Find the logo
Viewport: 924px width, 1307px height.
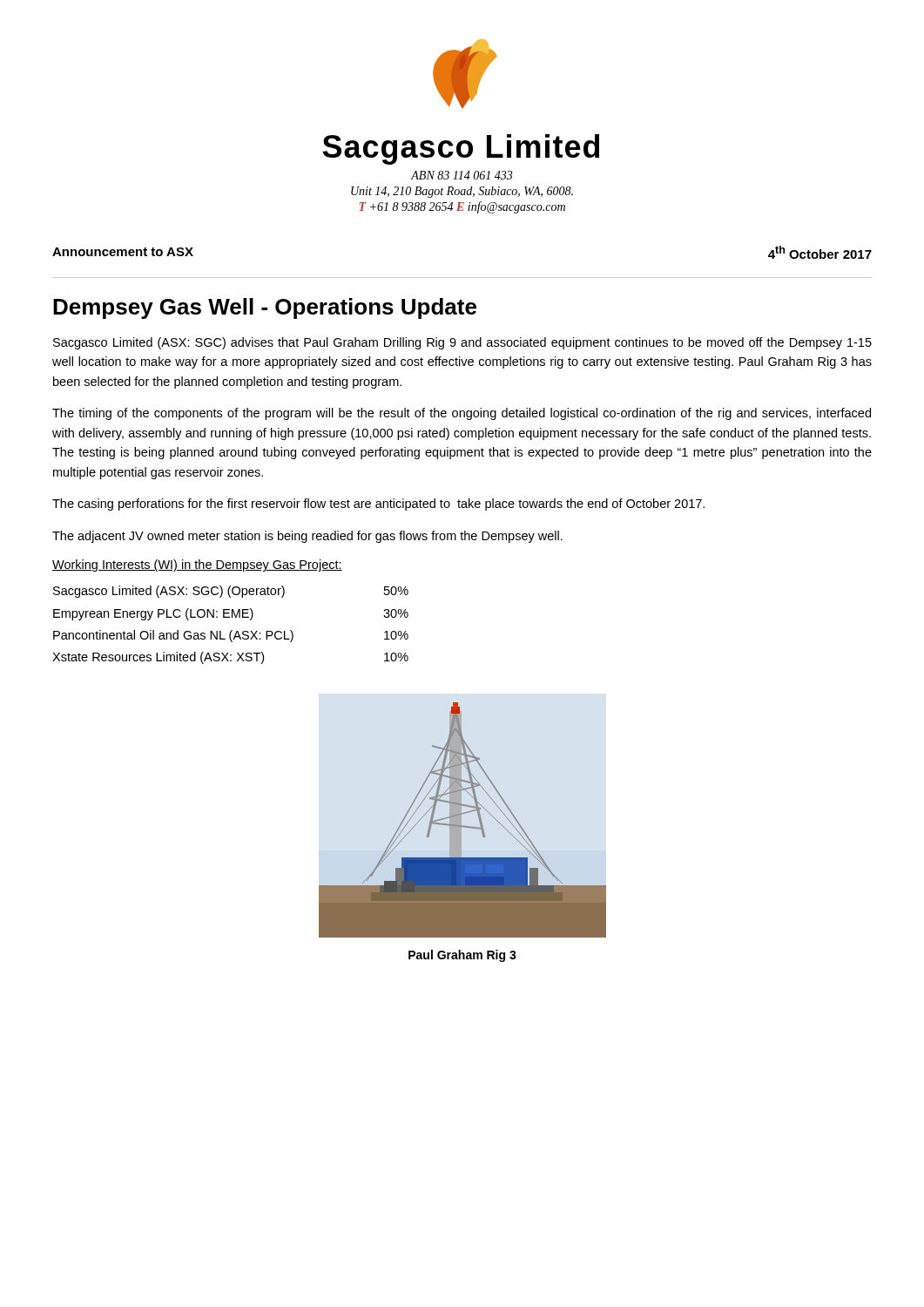point(462,112)
